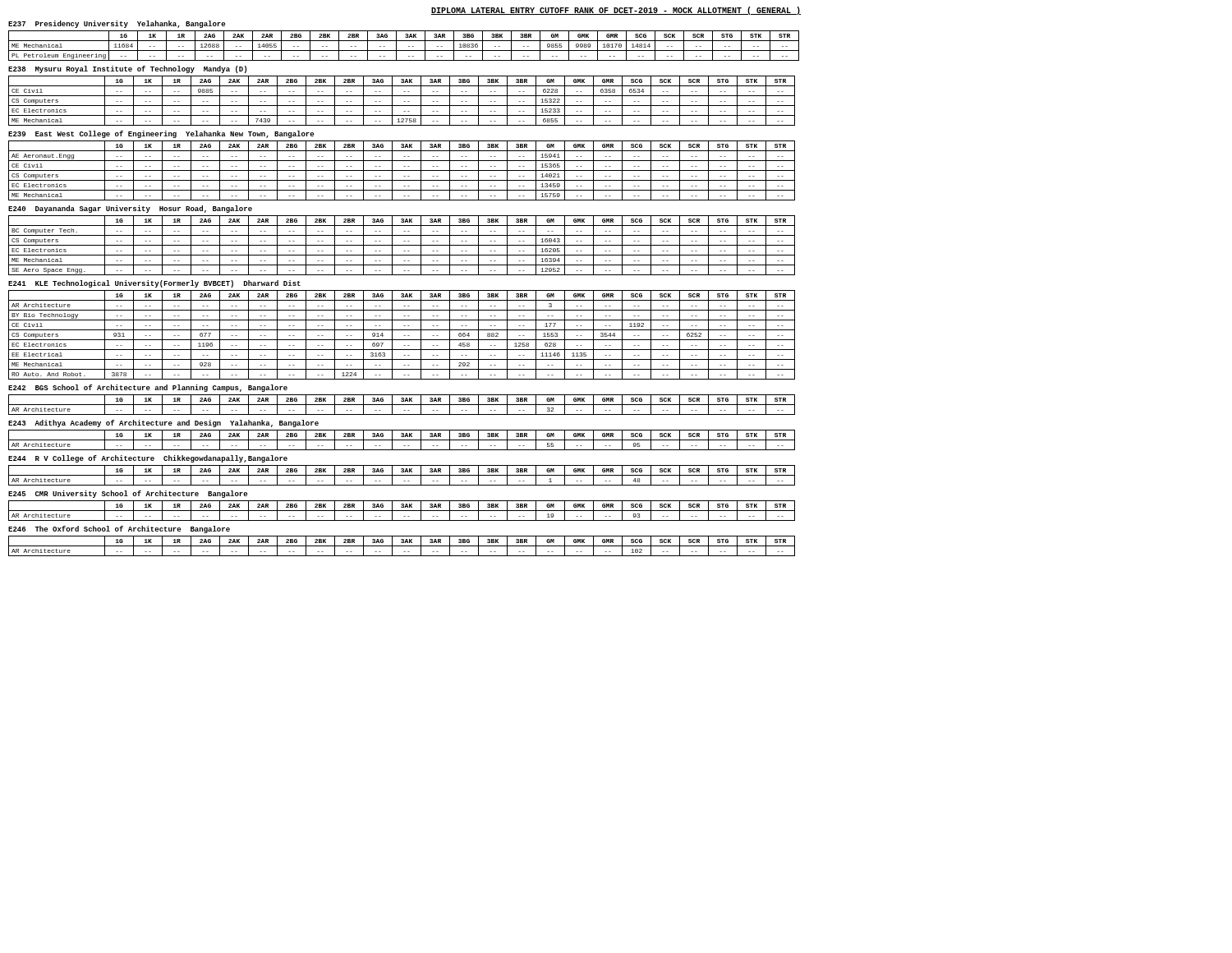
Task: Find the section header that reads "E243 Adithya Academy of Architecture and"
Action: (163, 424)
